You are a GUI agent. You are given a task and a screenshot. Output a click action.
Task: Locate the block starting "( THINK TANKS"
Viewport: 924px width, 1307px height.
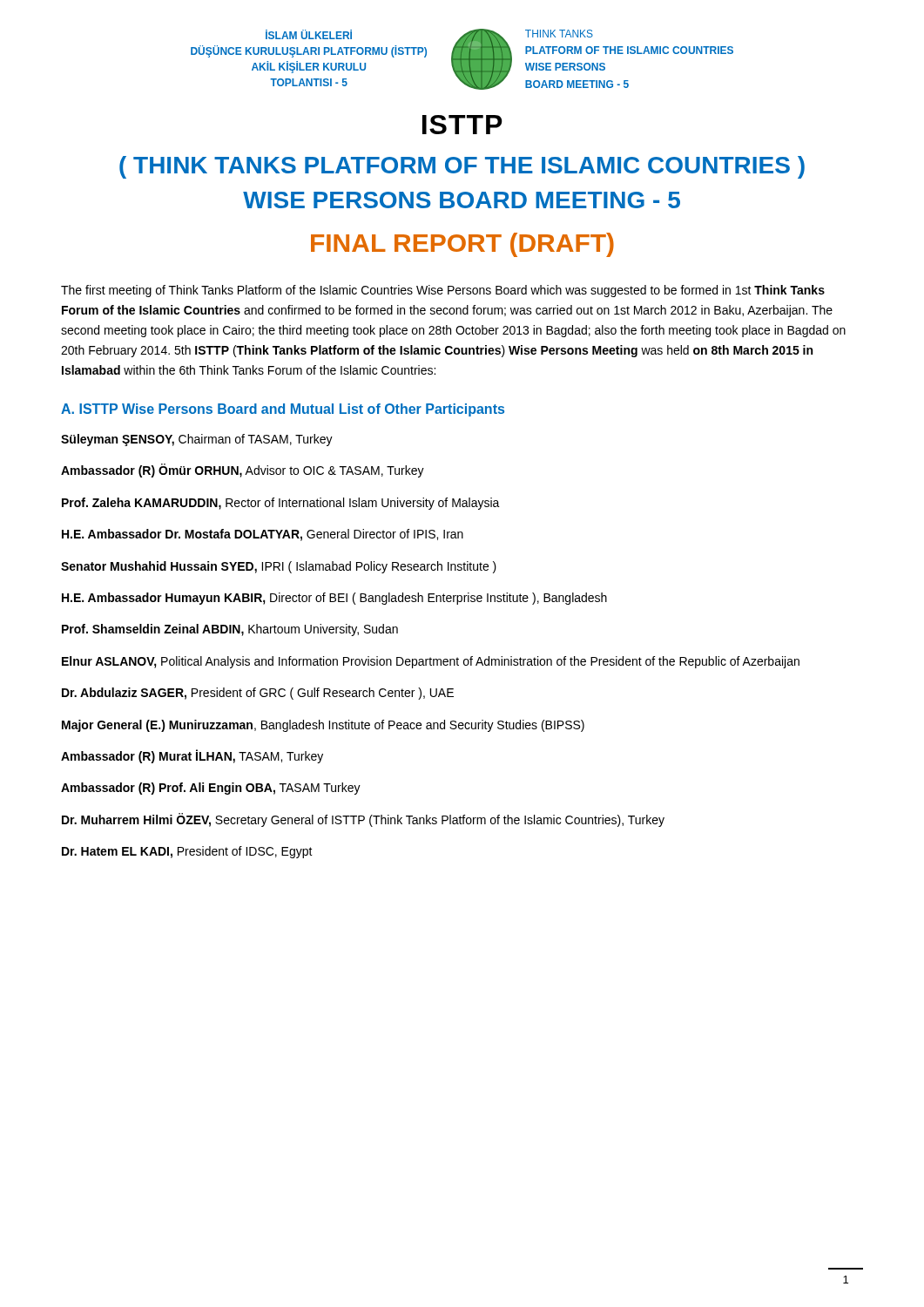click(462, 183)
